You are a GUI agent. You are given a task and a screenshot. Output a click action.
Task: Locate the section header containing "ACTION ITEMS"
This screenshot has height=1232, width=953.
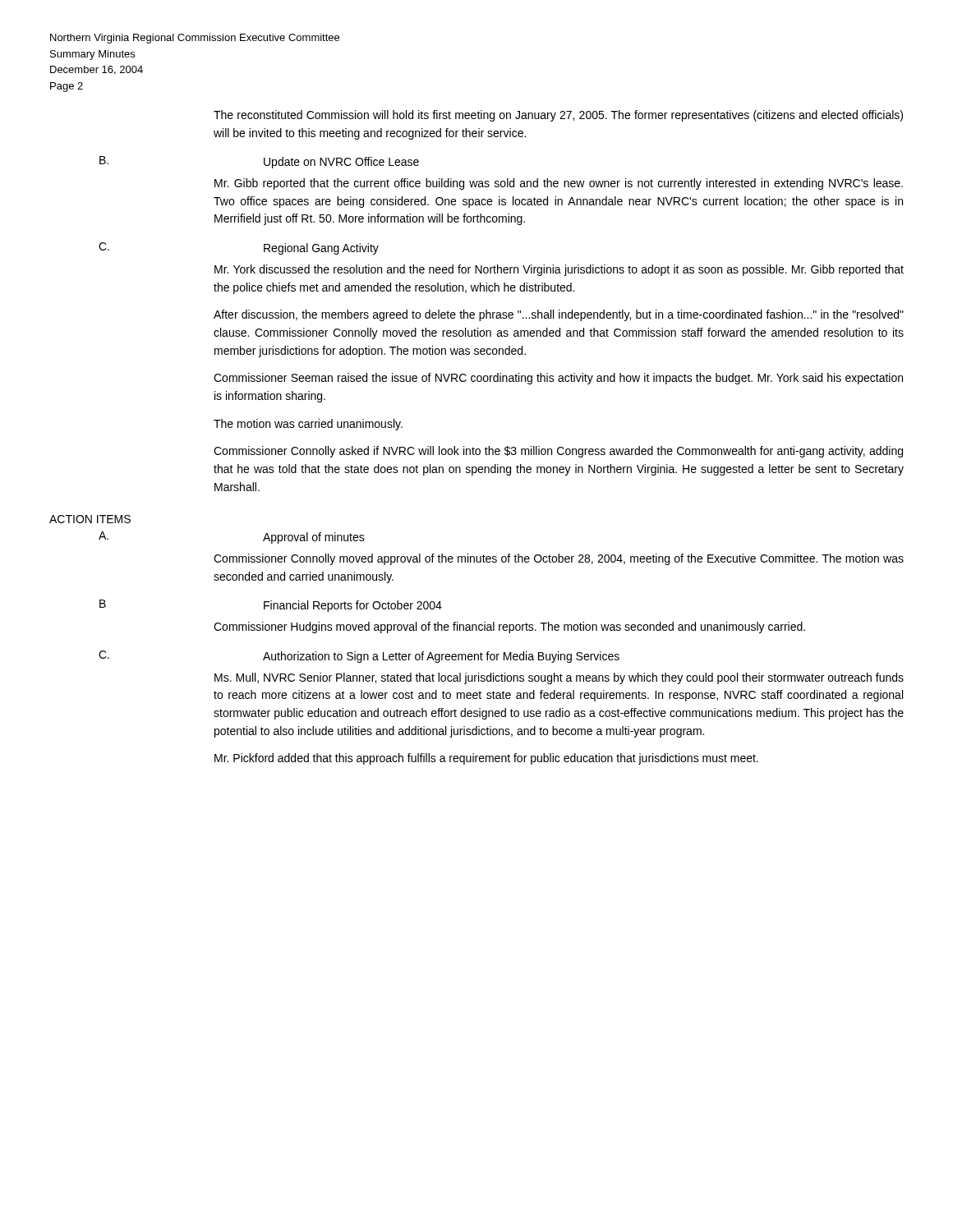[x=90, y=519]
